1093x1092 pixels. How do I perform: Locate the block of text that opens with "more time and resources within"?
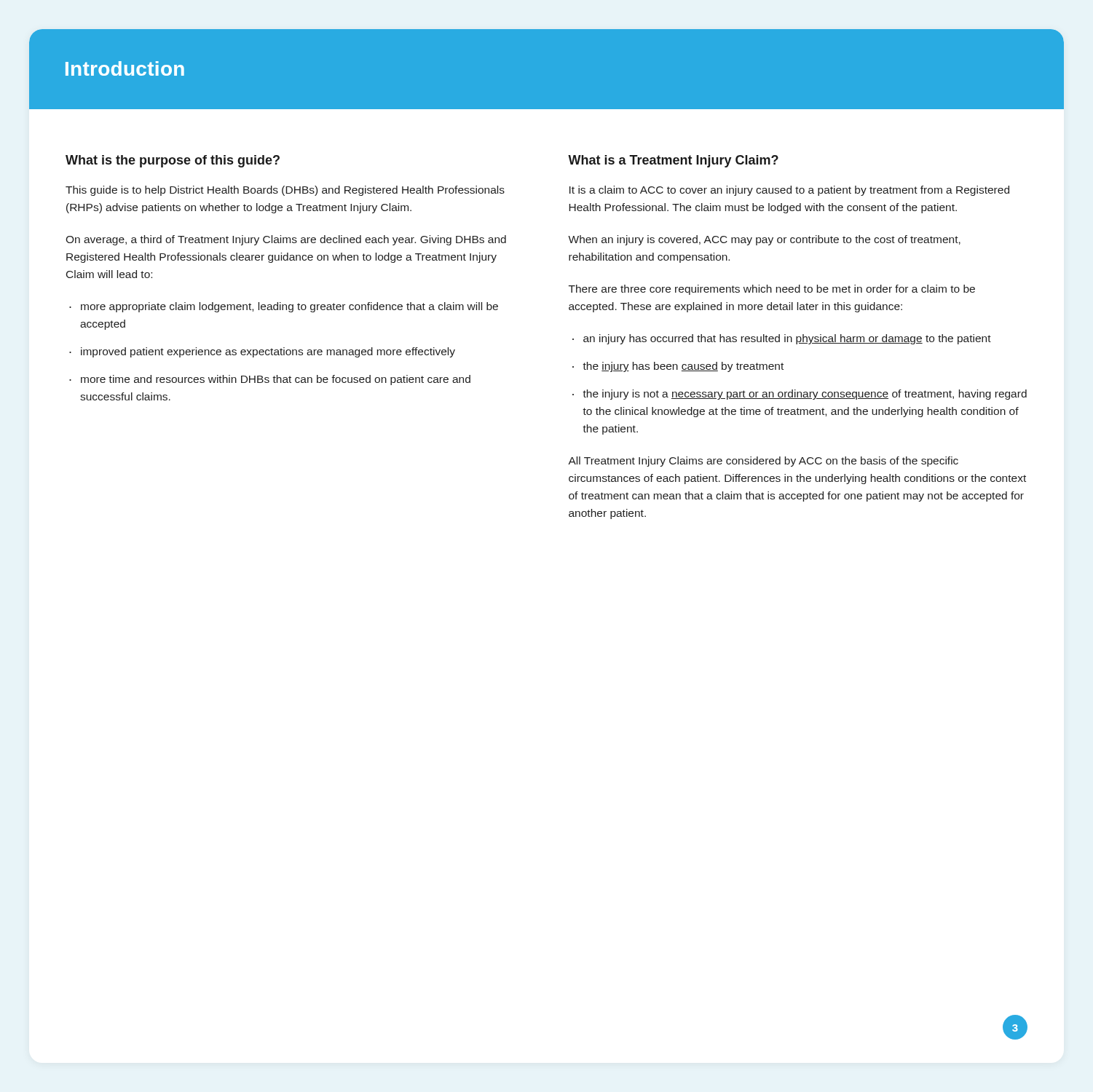[x=276, y=388]
